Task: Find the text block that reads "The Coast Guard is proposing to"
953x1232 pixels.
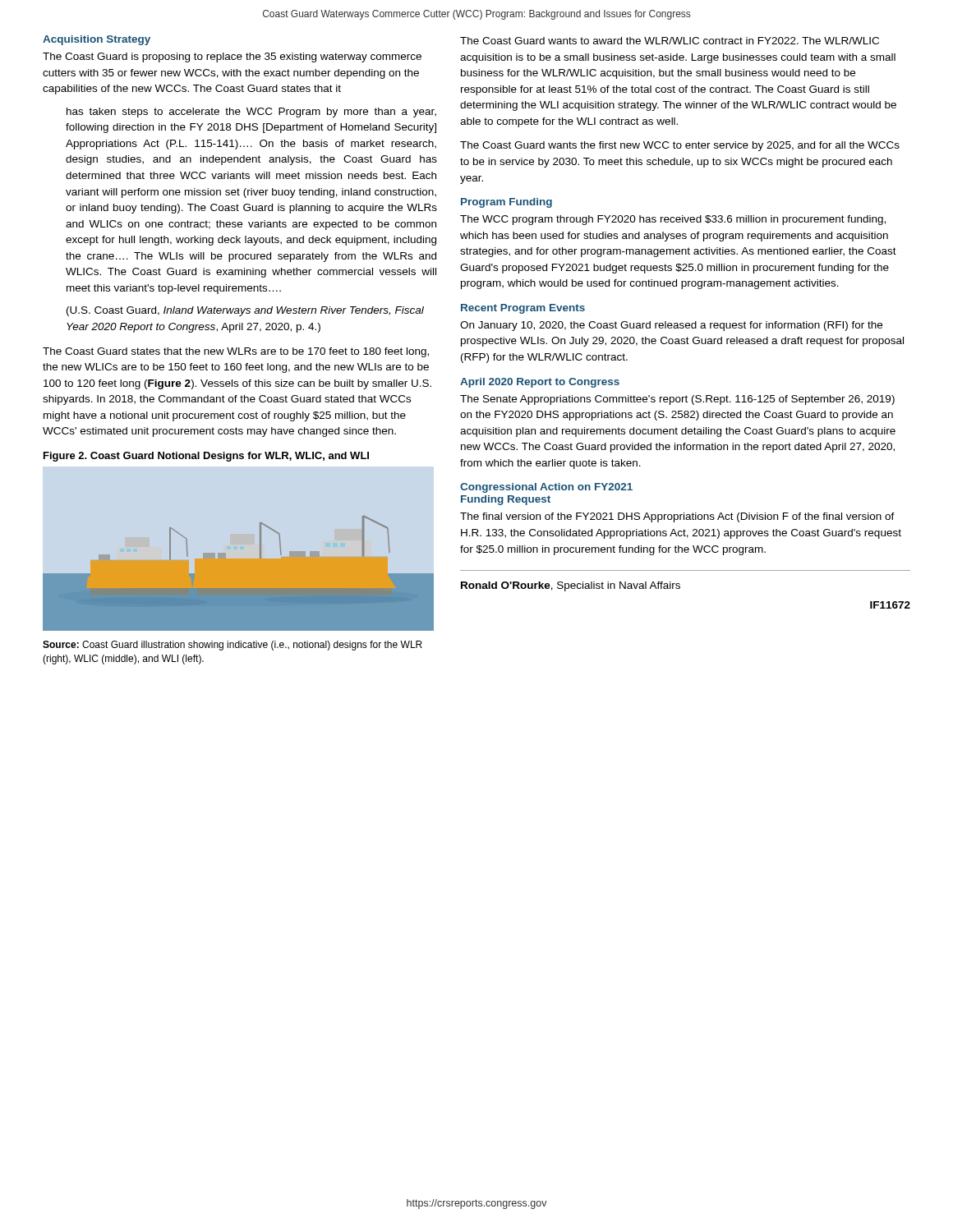Action: pos(232,72)
